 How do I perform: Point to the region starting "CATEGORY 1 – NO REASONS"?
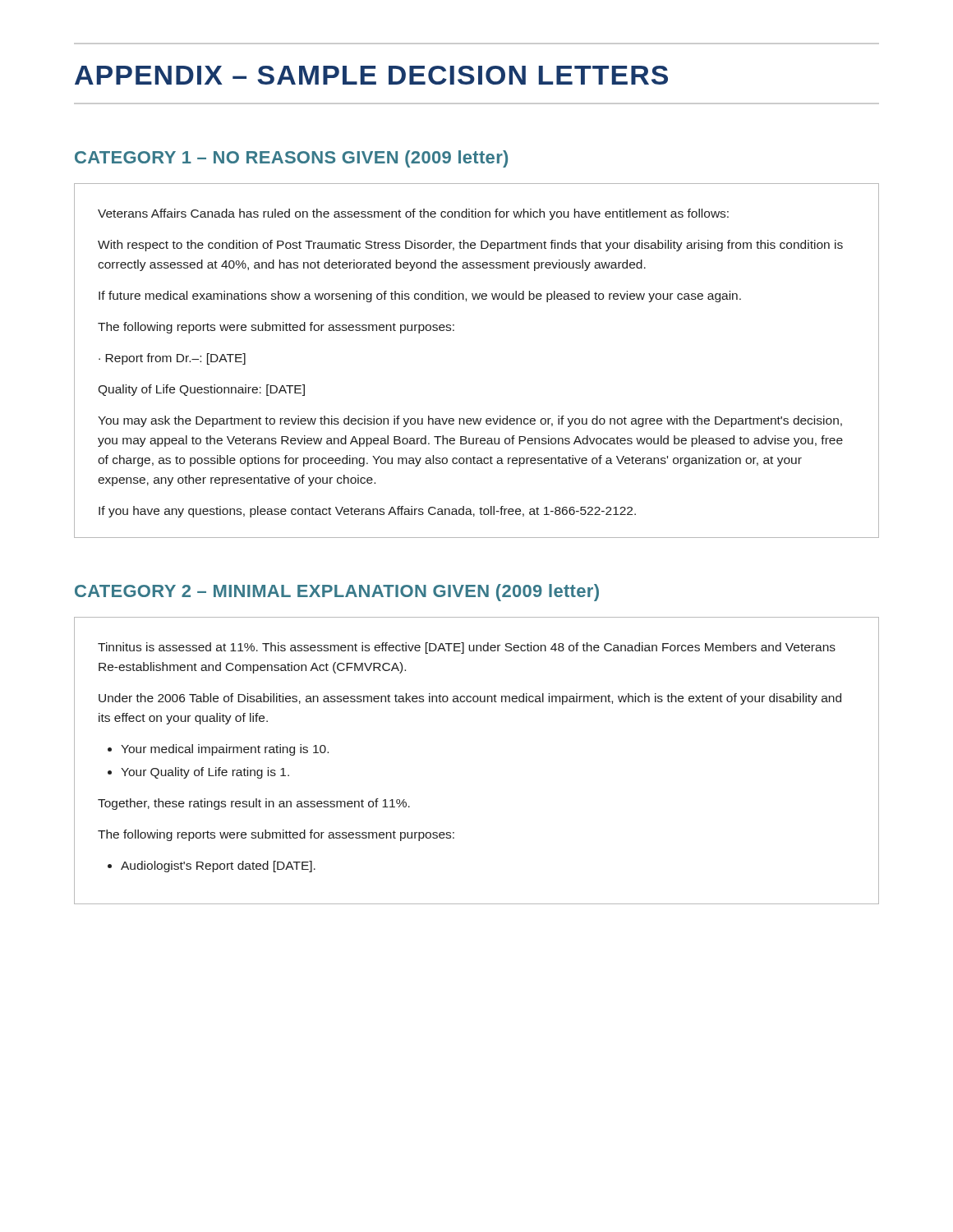476,158
